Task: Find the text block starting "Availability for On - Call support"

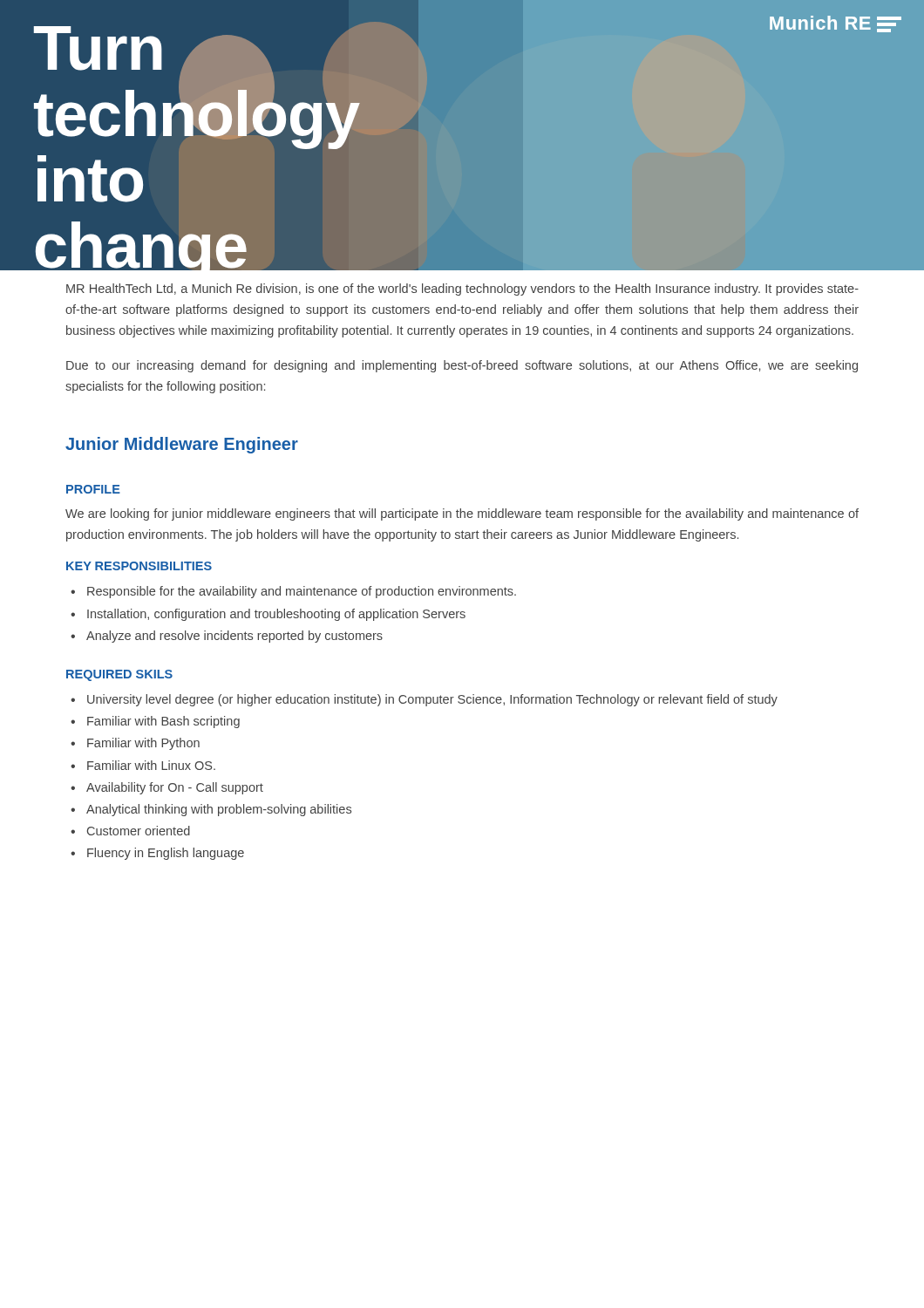Action: [175, 787]
